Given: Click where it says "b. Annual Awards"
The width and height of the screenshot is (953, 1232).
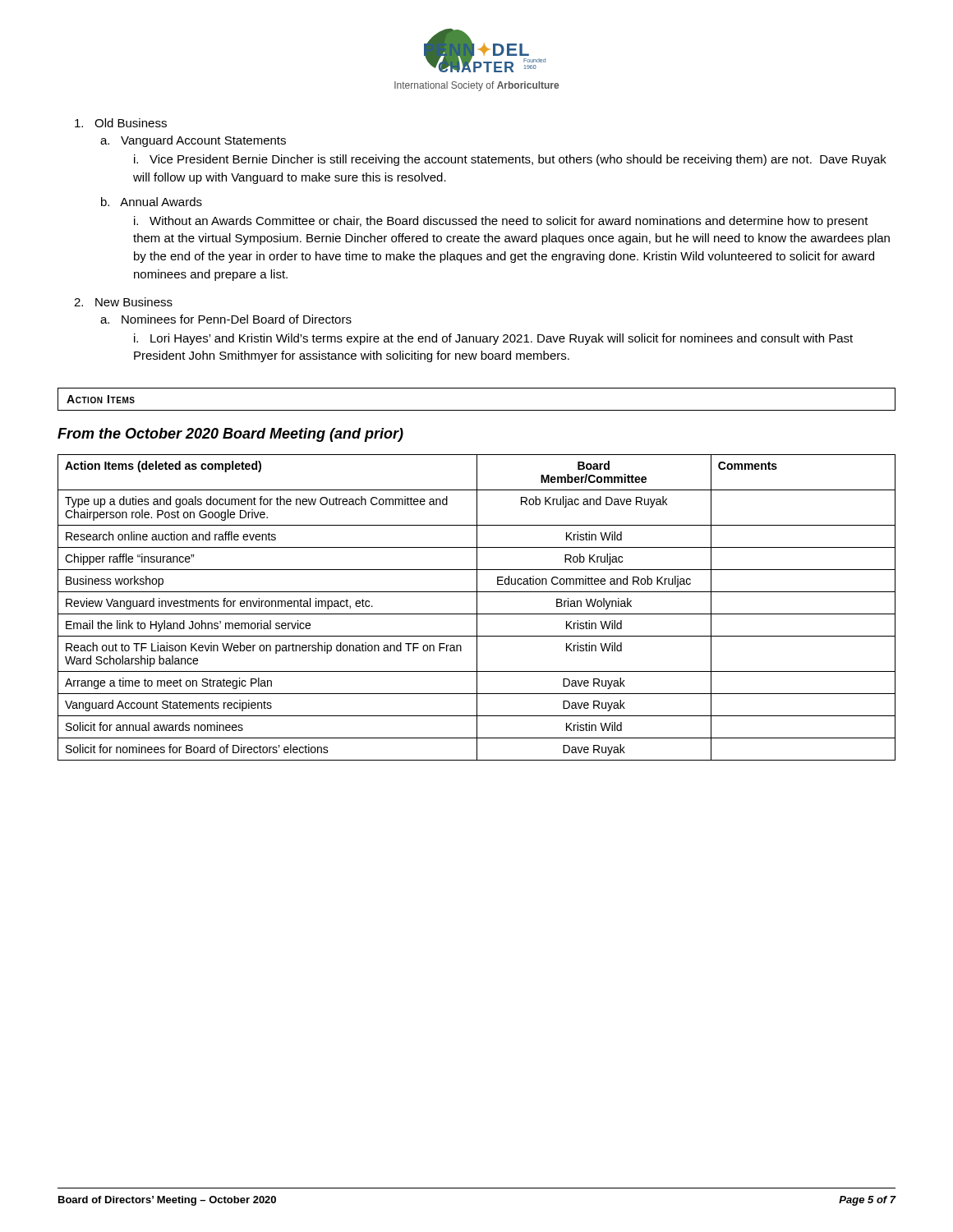Looking at the screenshot, I should tap(151, 201).
